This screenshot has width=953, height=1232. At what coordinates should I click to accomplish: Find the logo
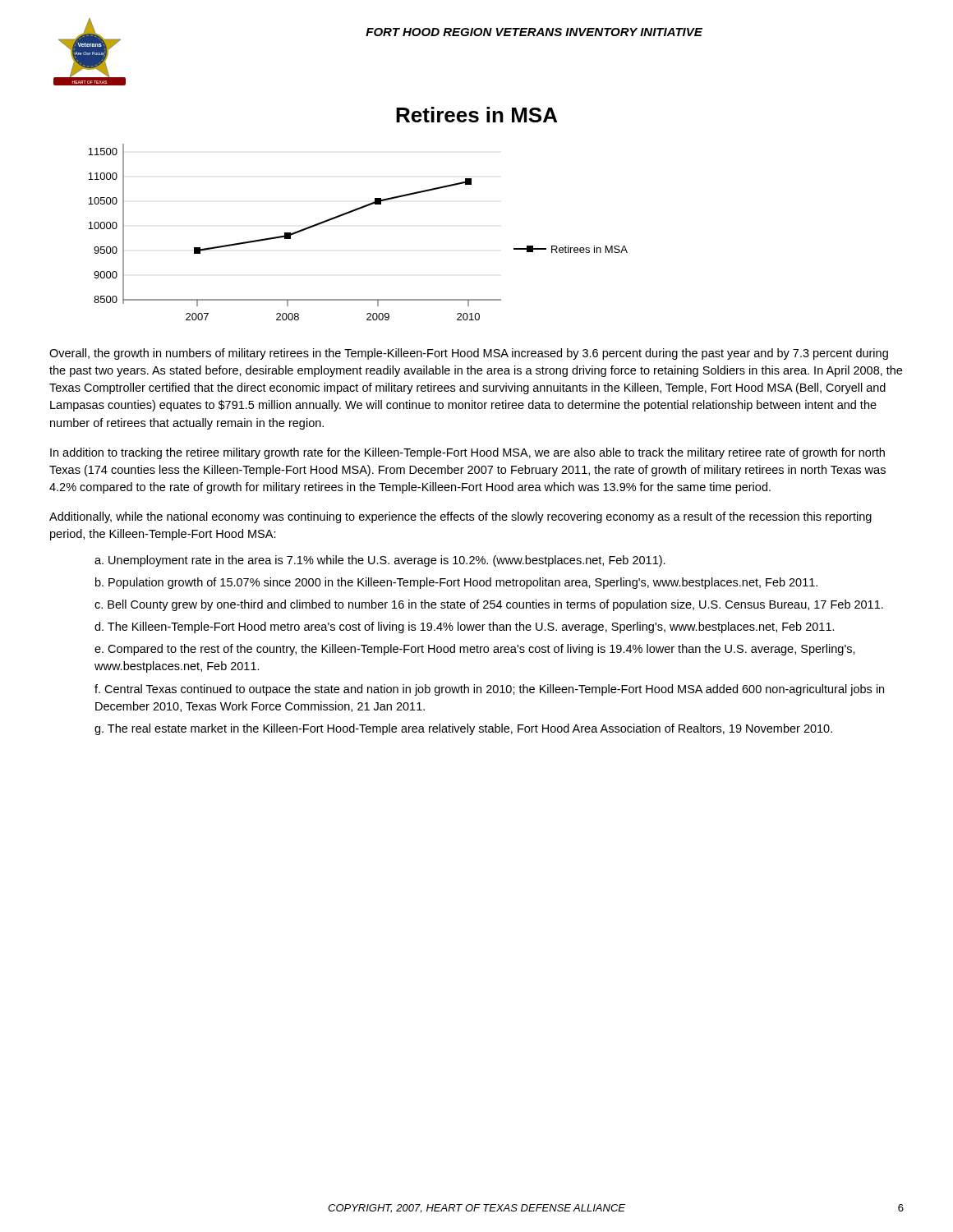point(90,51)
